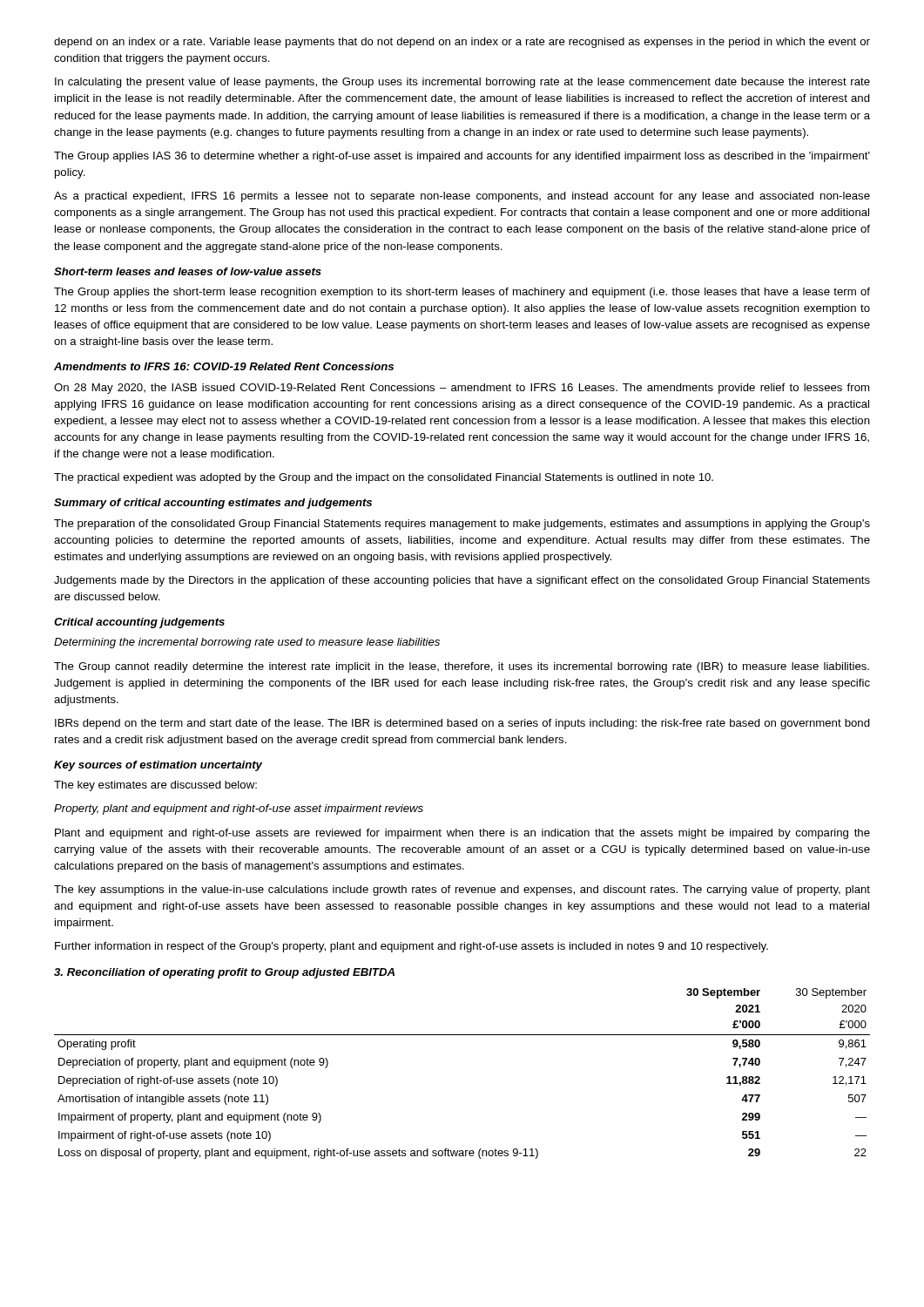Image resolution: width=924 pixels, height=1307 pixels.
Task: Navigate to the text starting "Further information in respect of"
Action: point(462,946)
